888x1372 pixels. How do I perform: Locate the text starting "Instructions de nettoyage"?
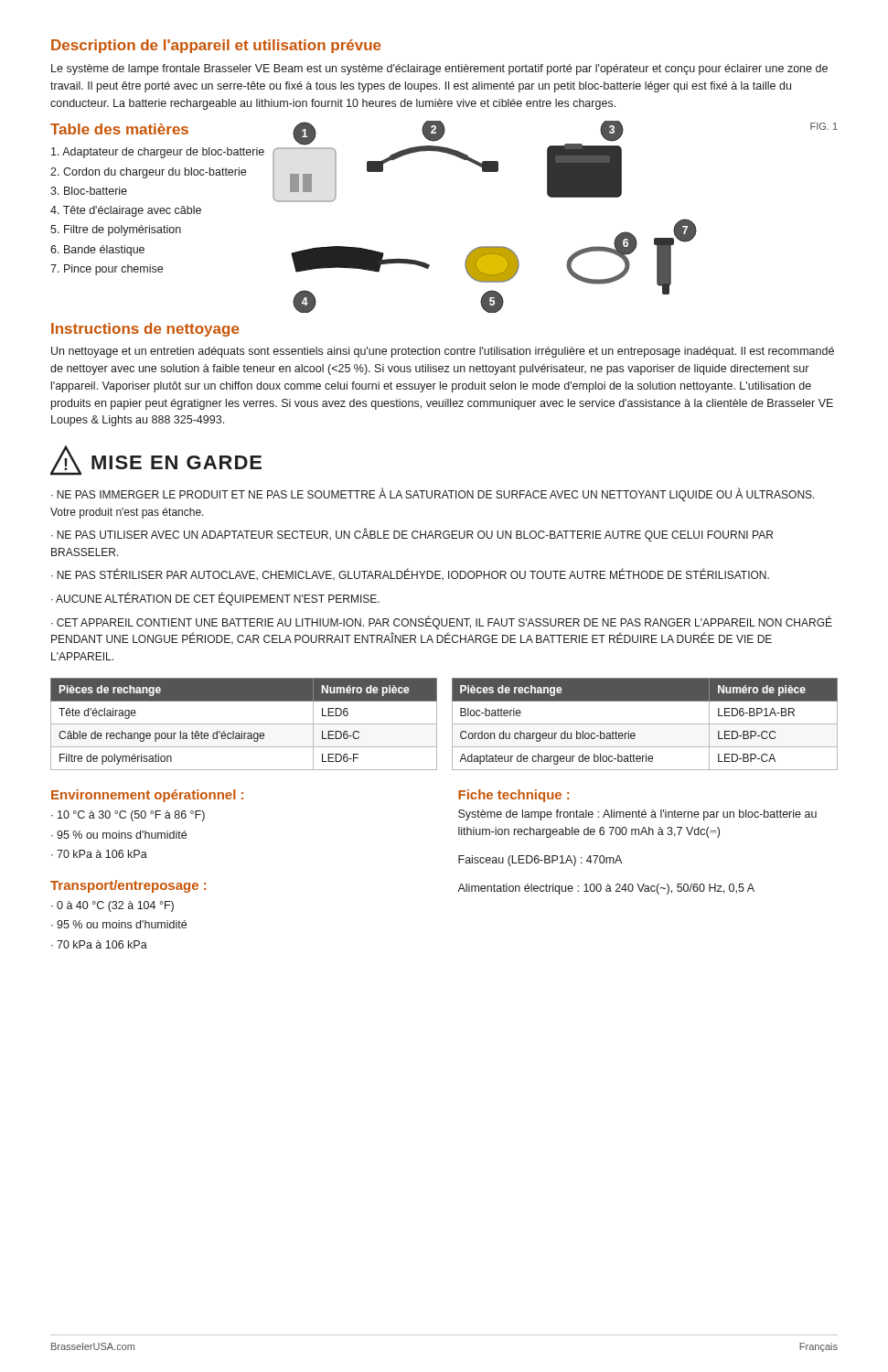pyautogui.click(x=145, y=329)
